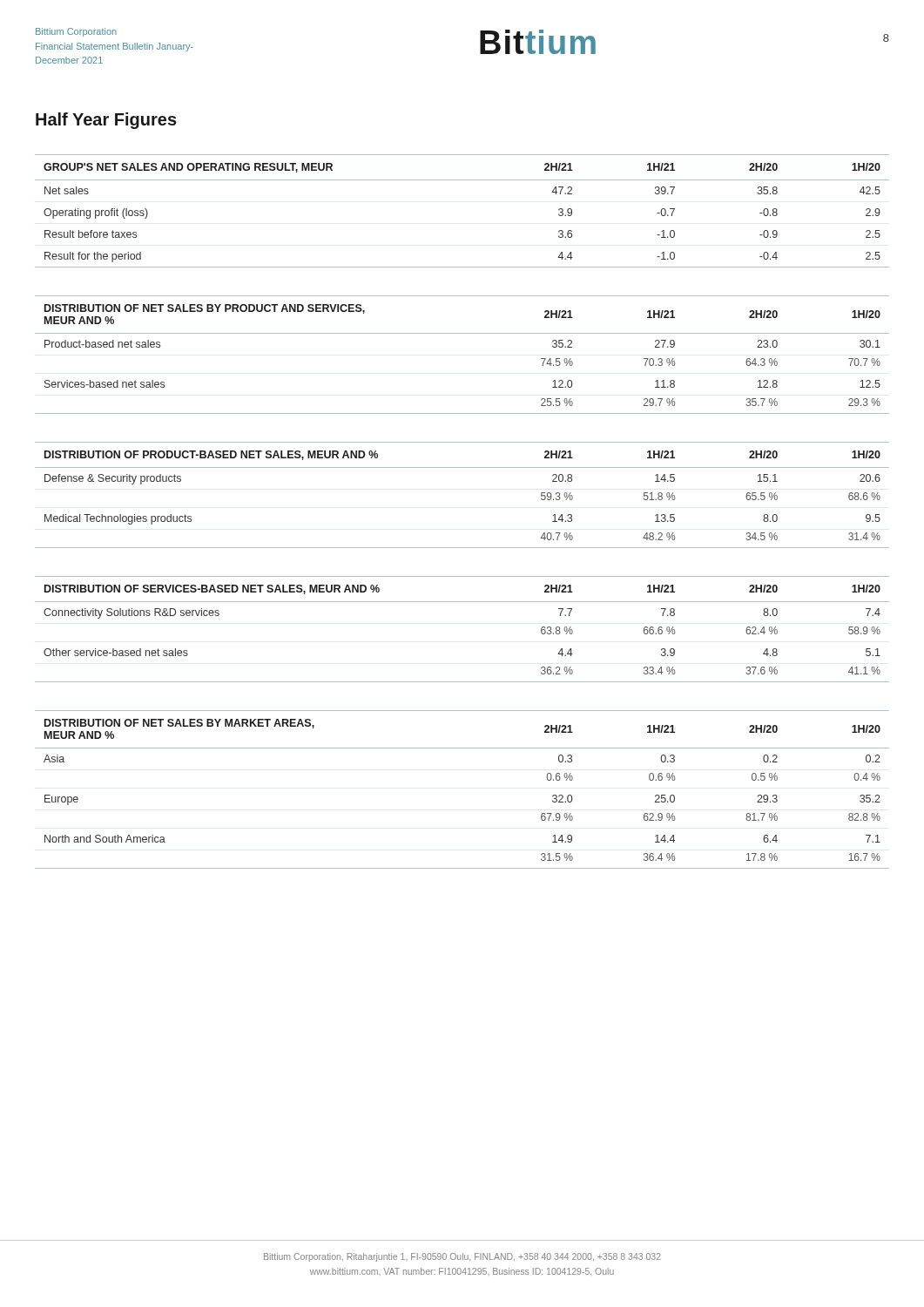Locate the table with the text "34.5 %"

tap(462, 495)
